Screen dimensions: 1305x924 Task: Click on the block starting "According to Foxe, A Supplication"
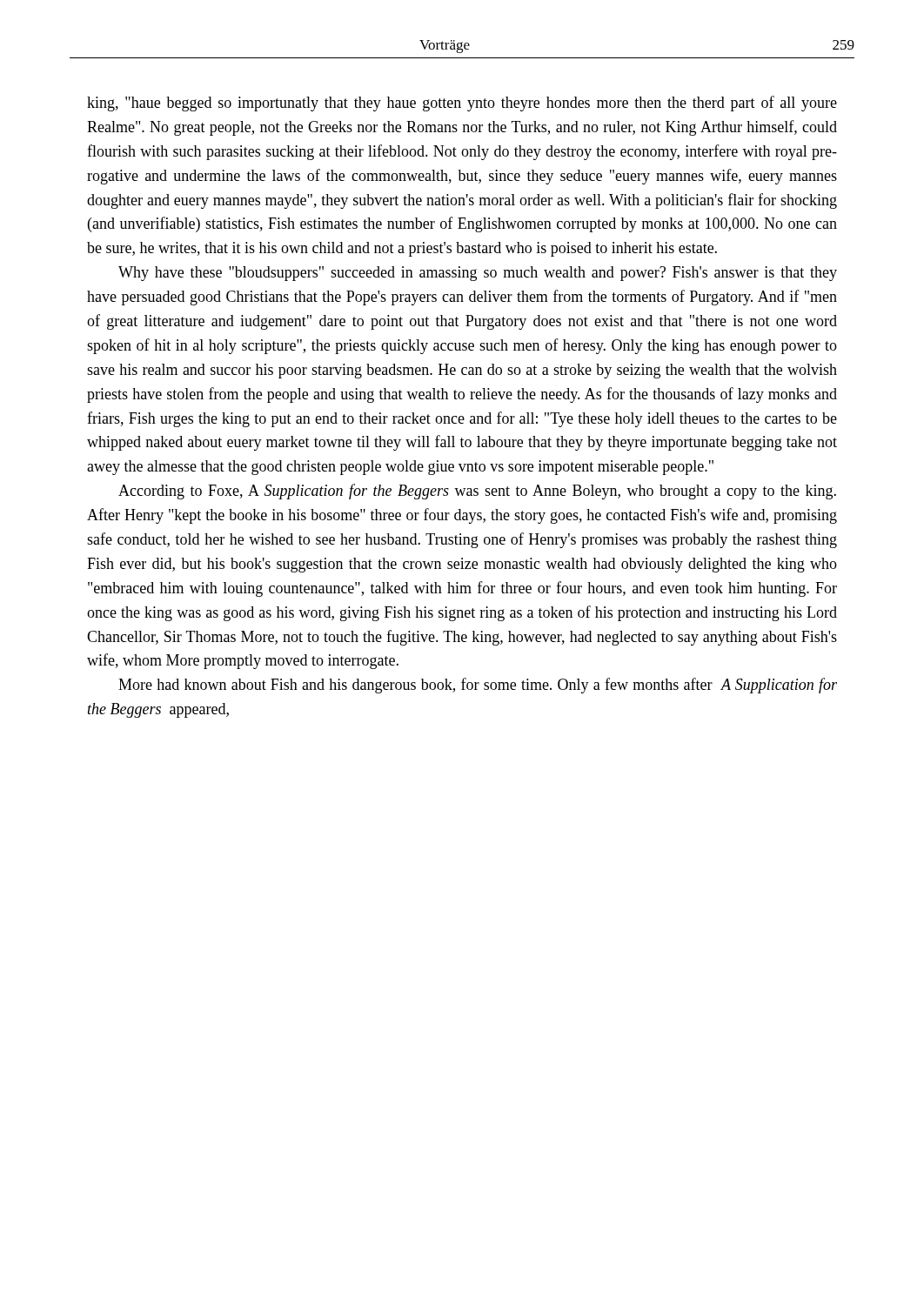tap(462, 577)
